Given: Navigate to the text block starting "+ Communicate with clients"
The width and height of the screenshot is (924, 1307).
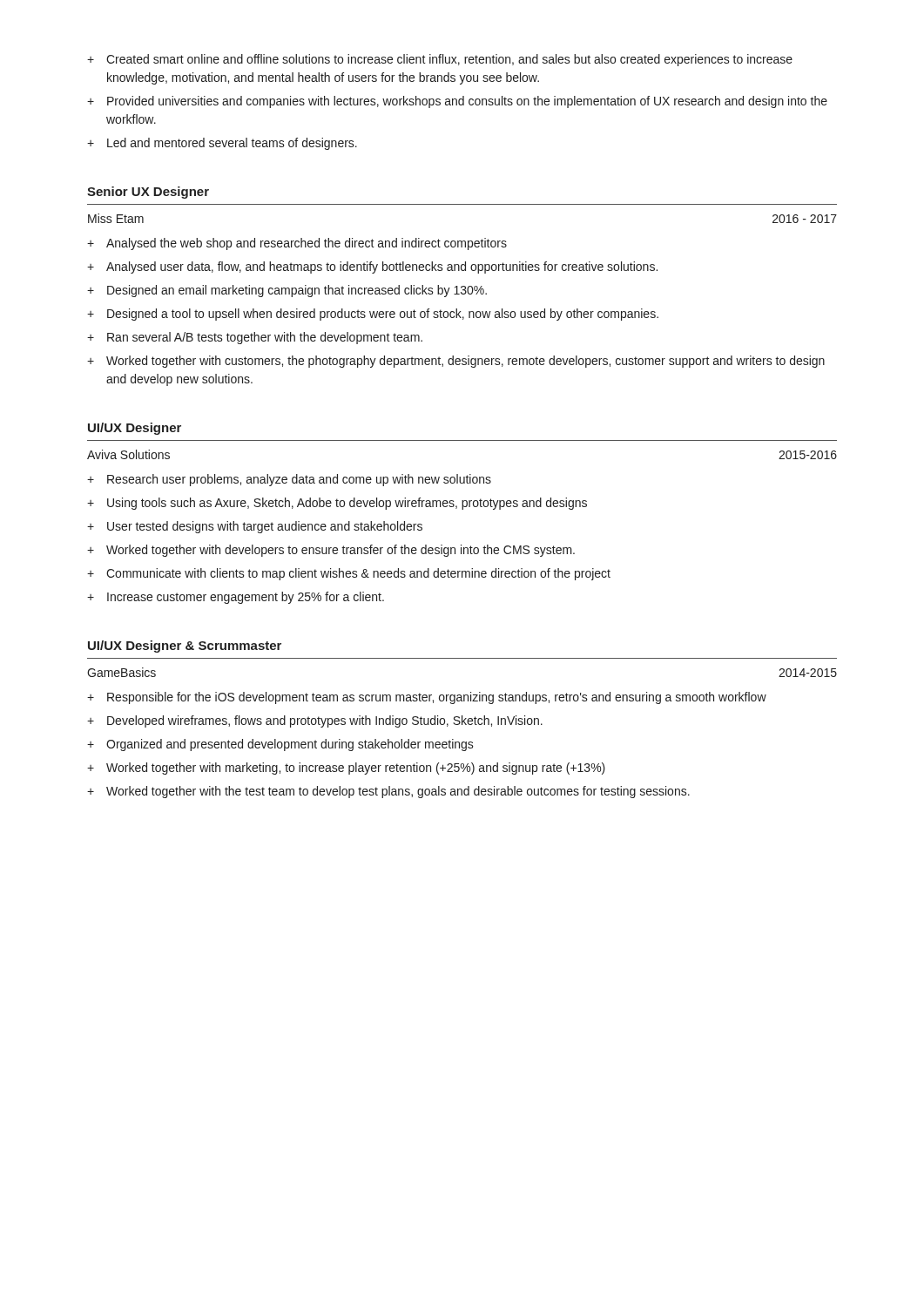Looking at the screenshot, I should pyautogui.click(x=462, y=574).
